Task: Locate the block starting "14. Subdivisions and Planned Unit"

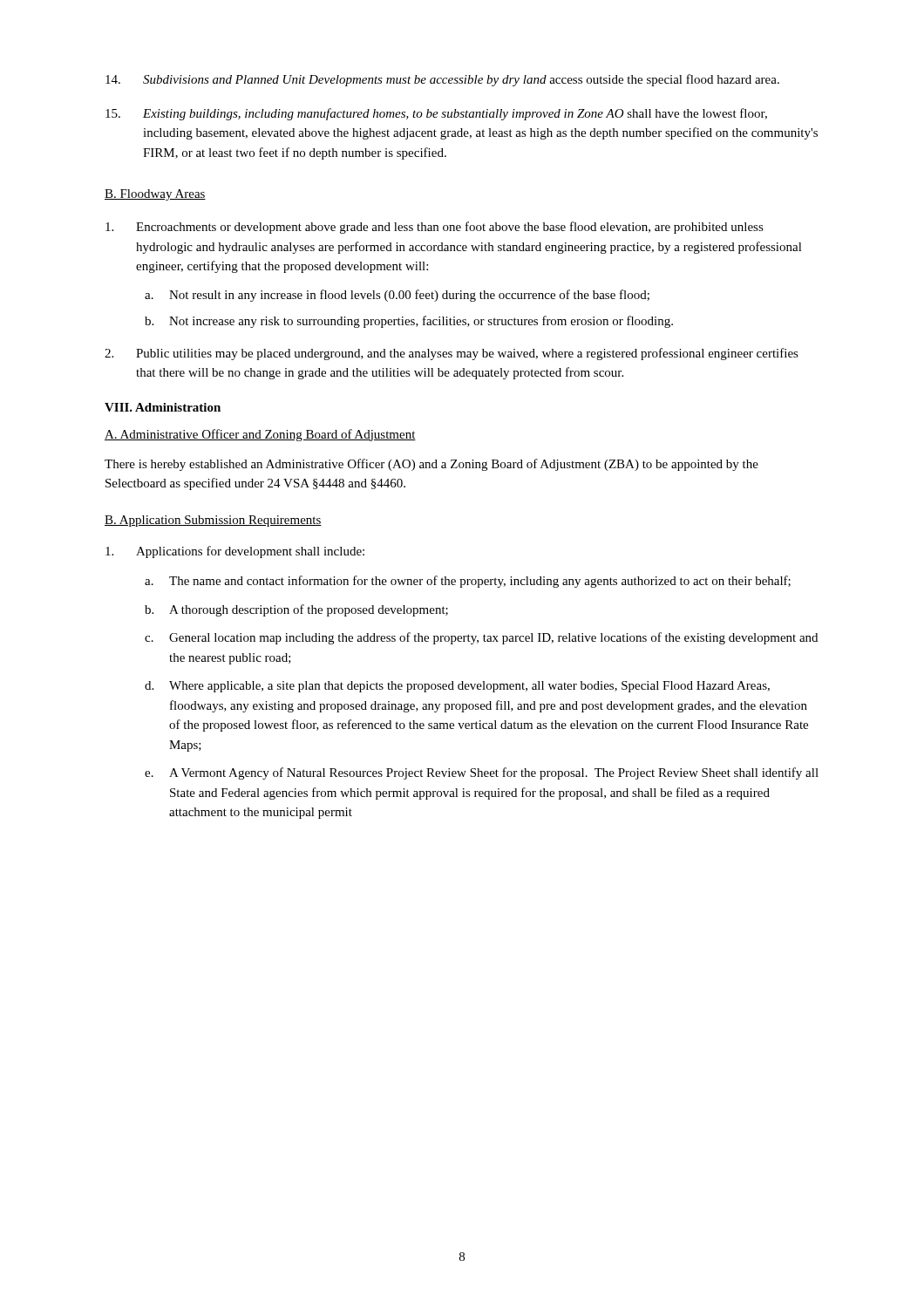Action: pyautogui.click(x=462, y=80)
